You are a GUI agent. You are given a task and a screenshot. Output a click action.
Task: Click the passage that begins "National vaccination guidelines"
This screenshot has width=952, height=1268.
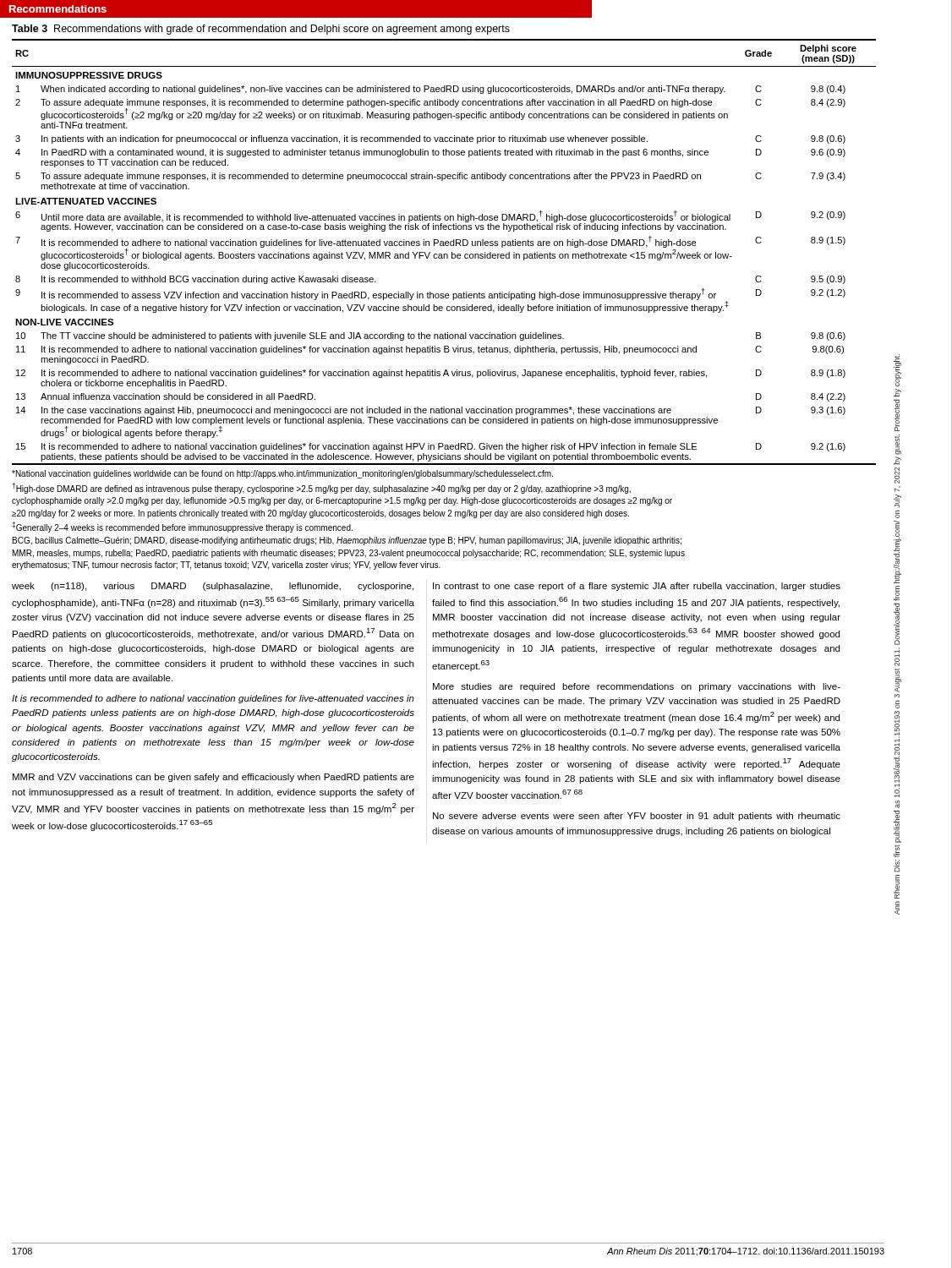click(348, 520)
